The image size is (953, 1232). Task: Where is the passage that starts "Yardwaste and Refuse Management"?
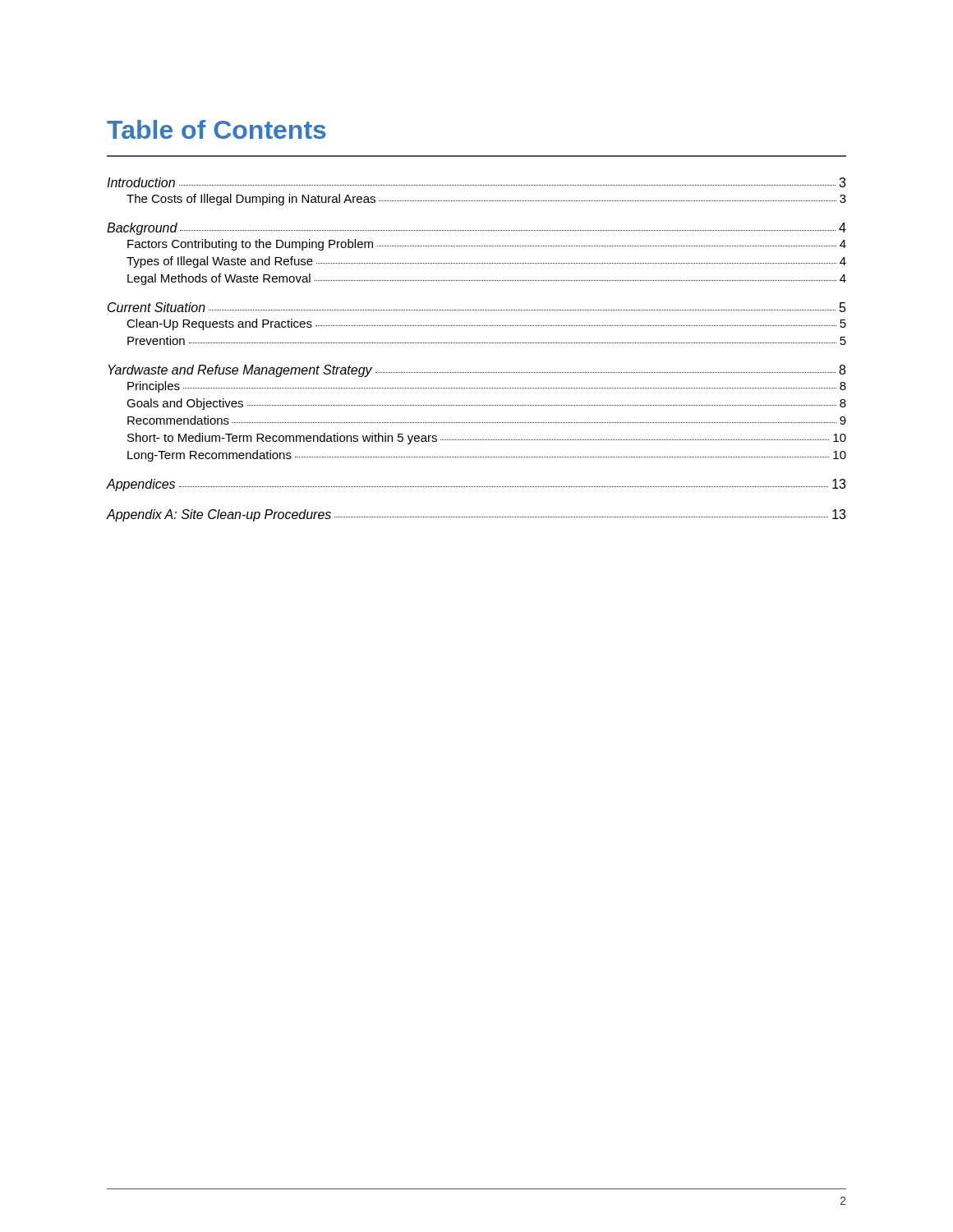(476, 370)
